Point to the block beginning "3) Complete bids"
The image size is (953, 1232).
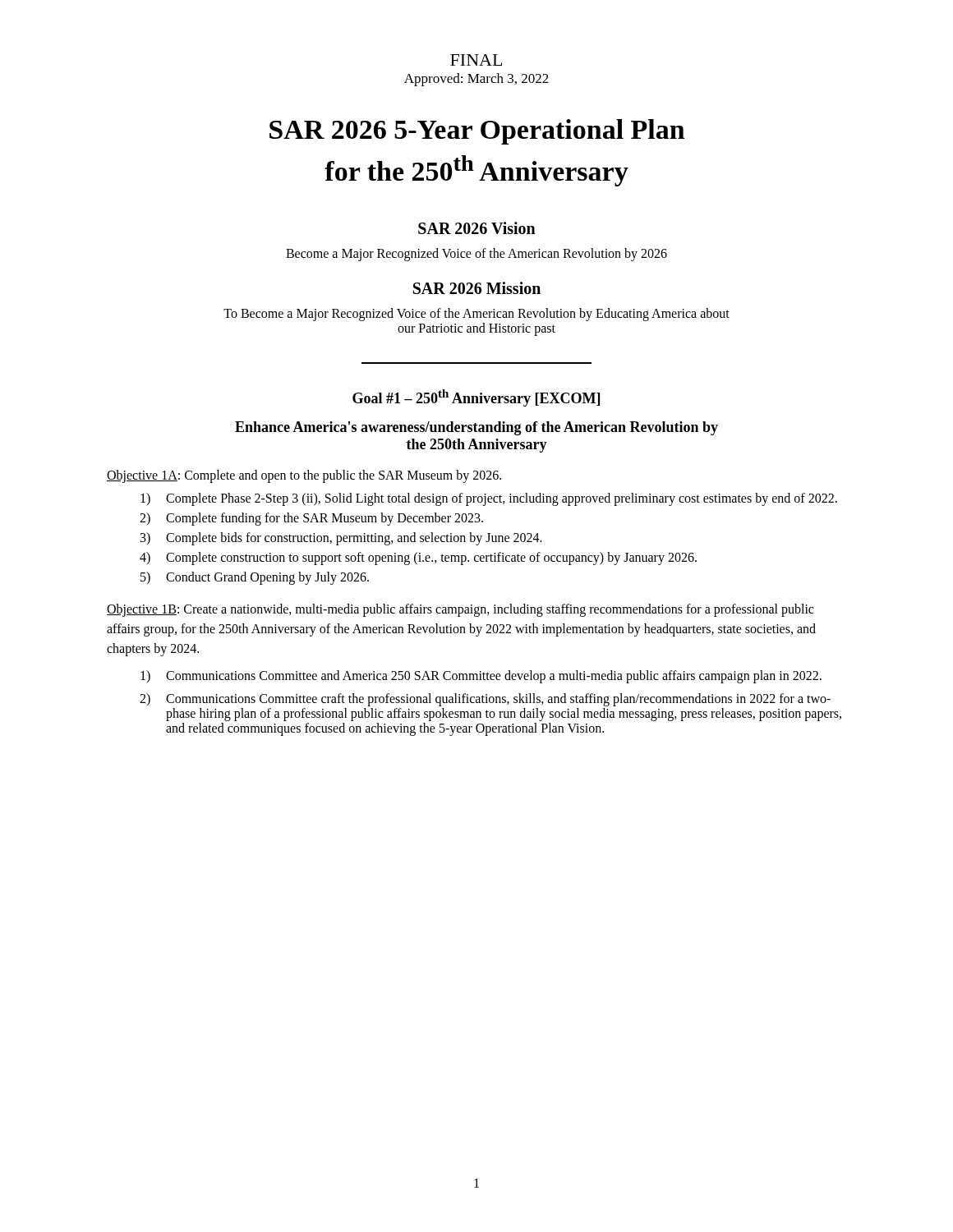coord(341,538)
